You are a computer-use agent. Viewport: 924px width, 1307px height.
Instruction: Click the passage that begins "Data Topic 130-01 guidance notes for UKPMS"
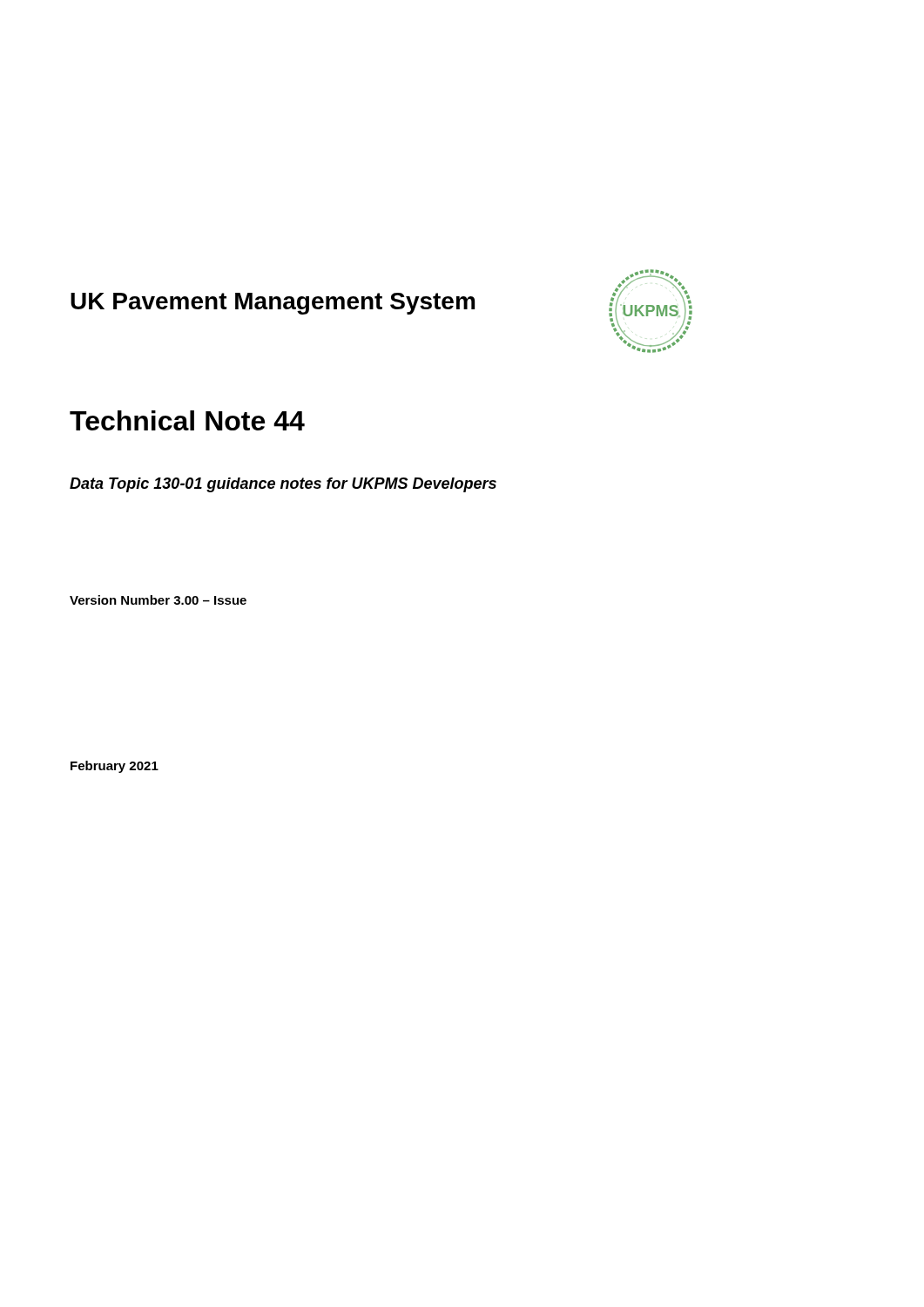pyautogui.click(x=283, y=484)
